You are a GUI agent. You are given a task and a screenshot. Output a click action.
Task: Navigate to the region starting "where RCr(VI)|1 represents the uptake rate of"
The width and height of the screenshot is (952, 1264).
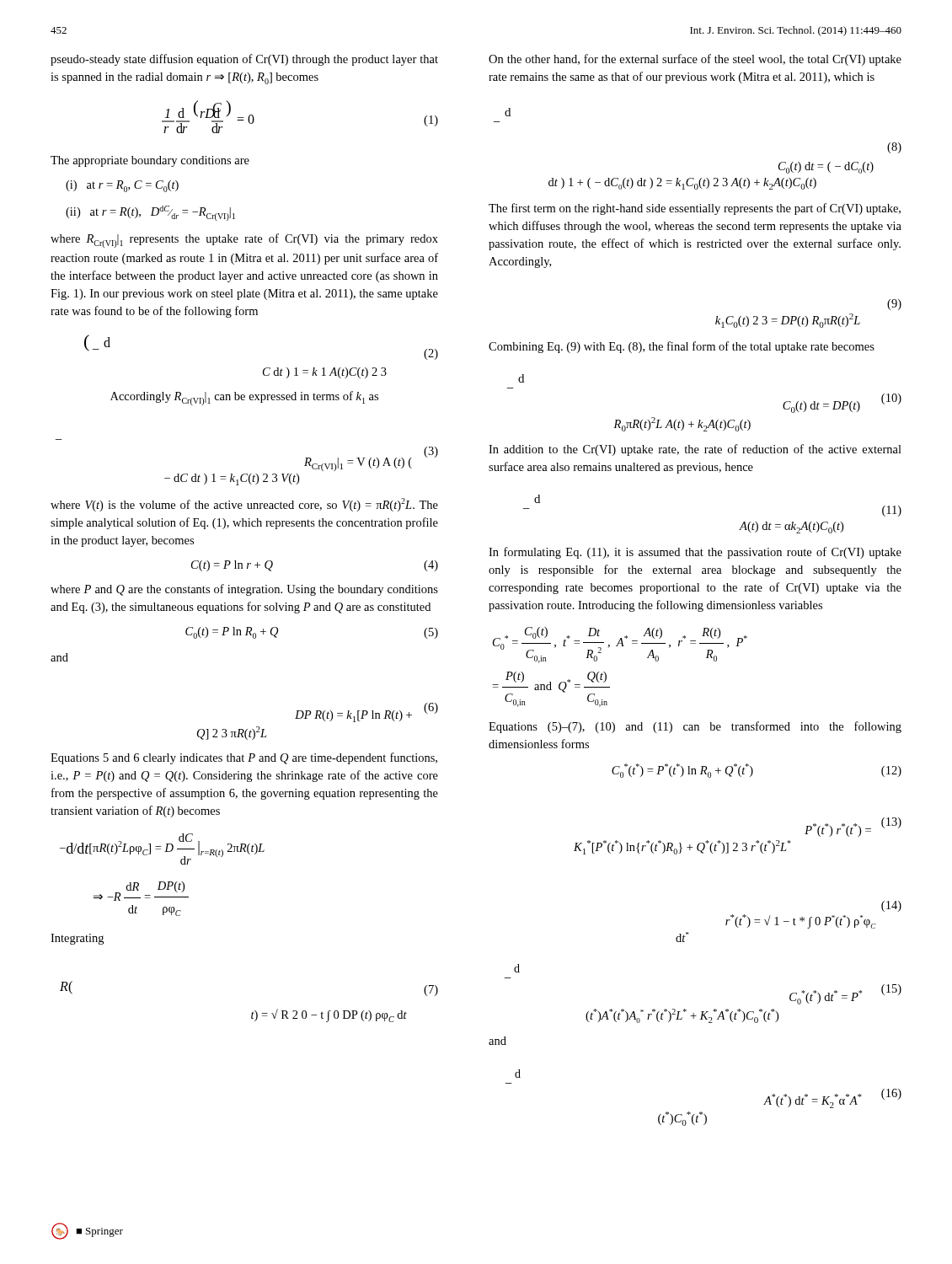click(x=244, y=275)
